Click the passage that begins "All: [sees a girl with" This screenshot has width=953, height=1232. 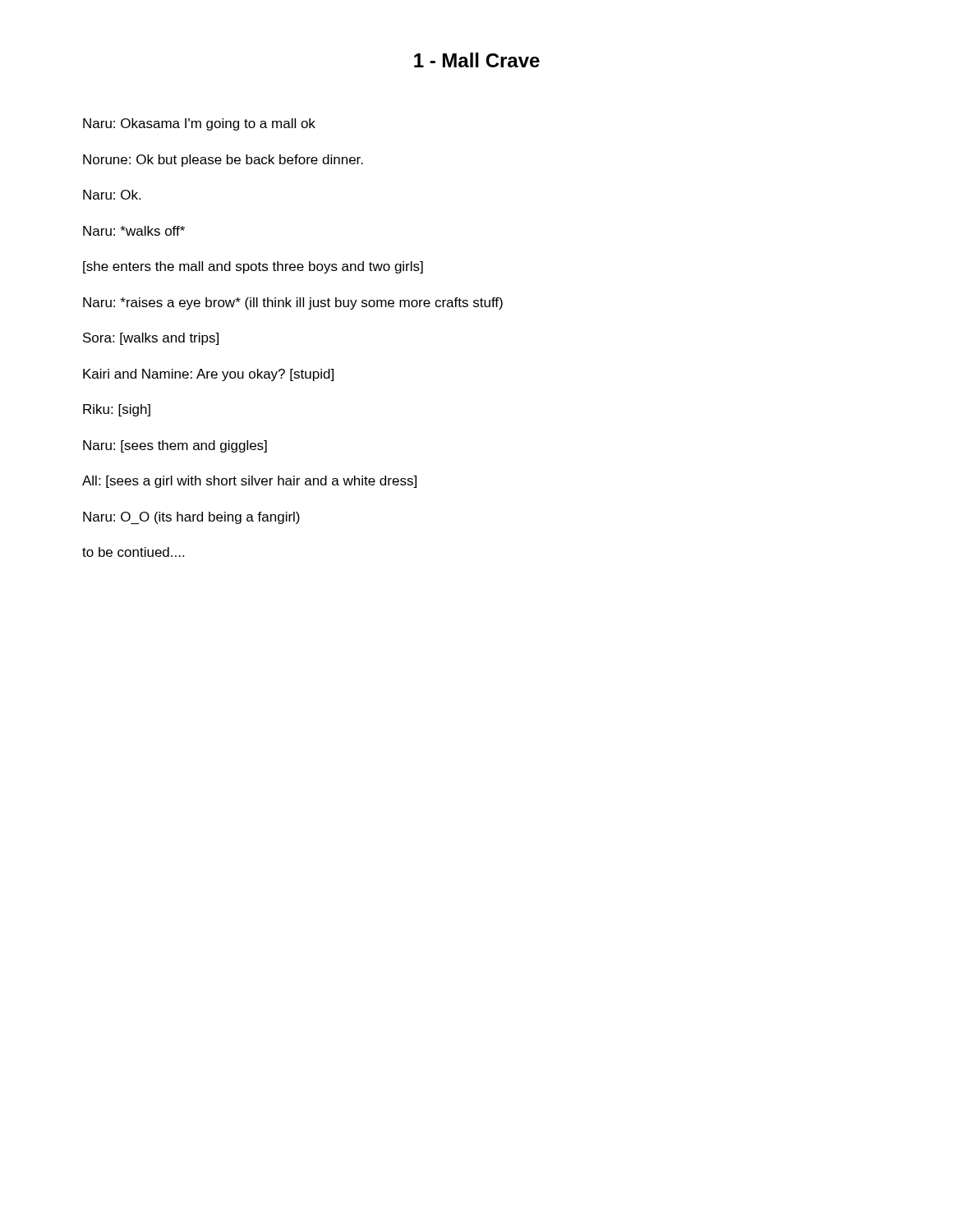250,481
